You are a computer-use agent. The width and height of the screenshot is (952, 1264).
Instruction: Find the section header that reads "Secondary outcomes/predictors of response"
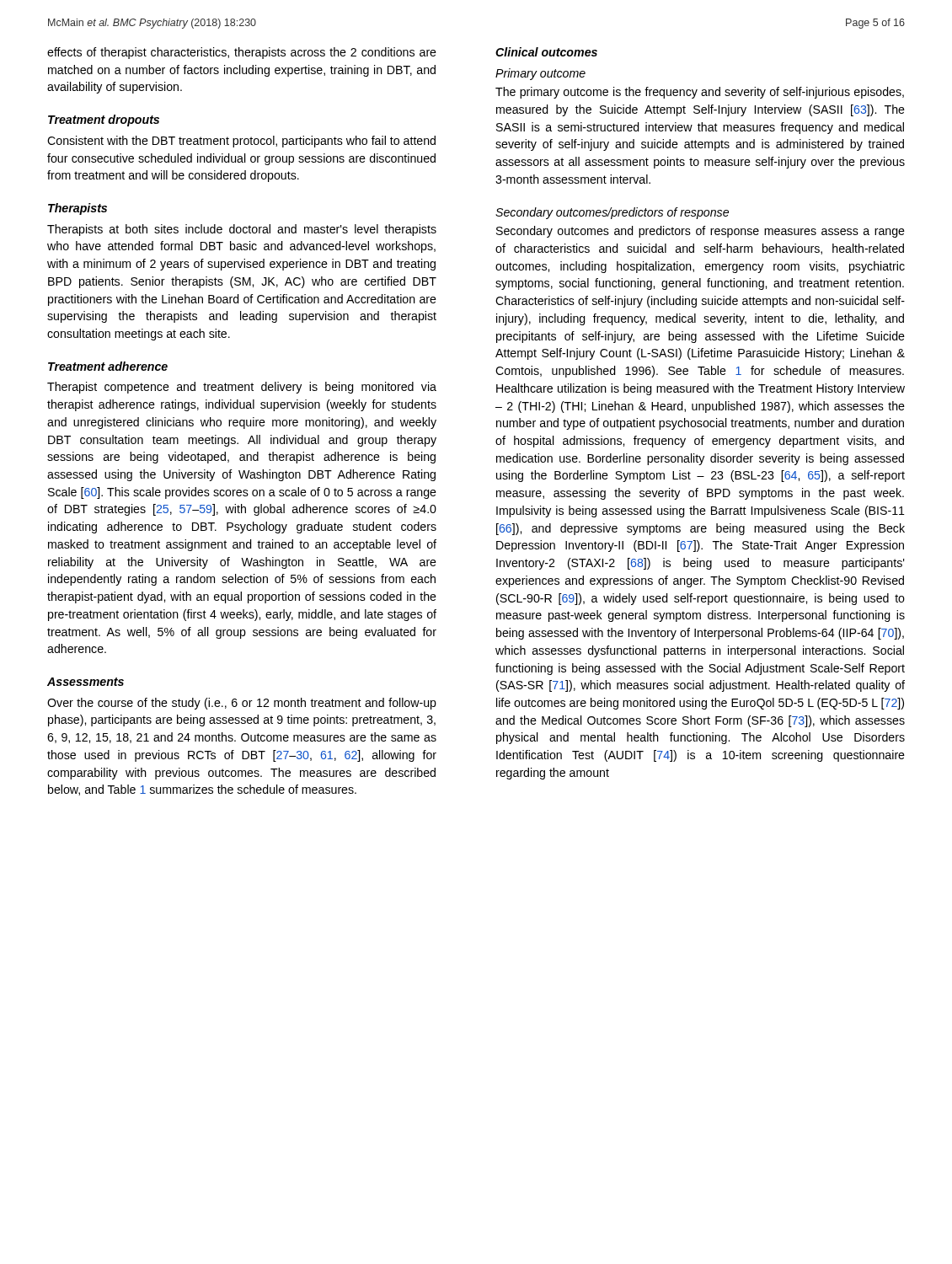point(612,212)
